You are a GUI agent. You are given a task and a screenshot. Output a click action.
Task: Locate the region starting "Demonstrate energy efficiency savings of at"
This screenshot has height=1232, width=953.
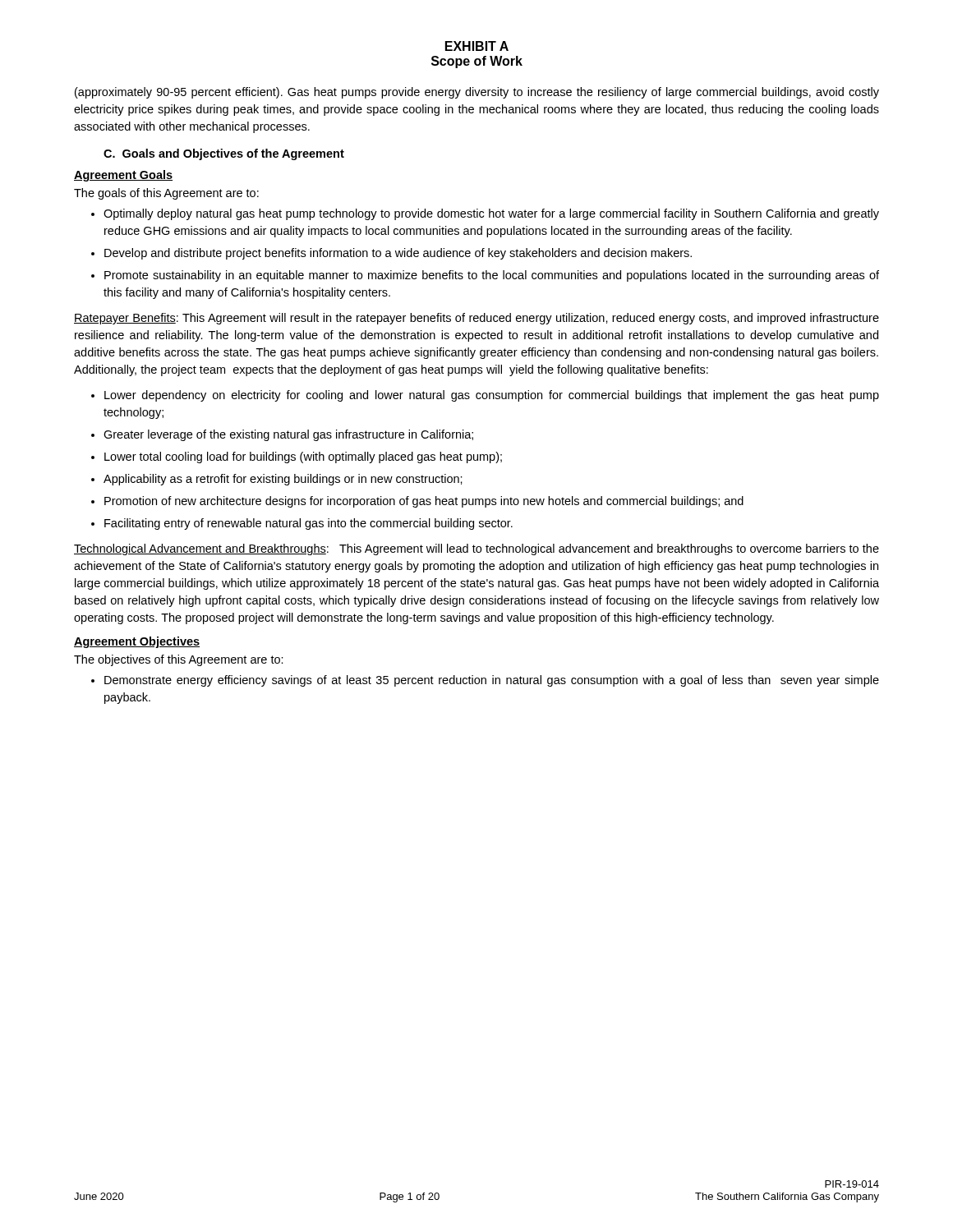[x=476, y=689]
